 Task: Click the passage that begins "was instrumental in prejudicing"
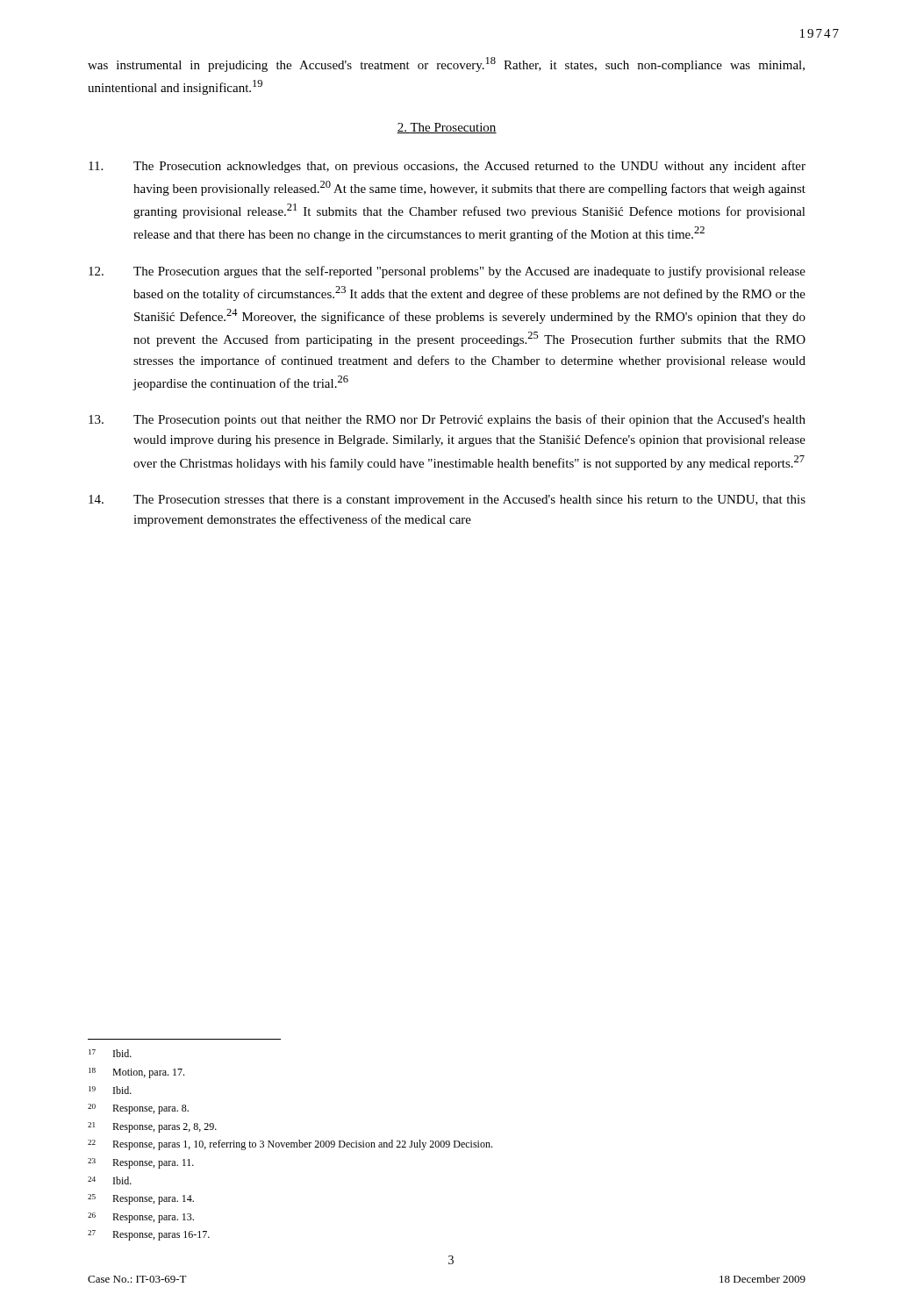point(447,75)
